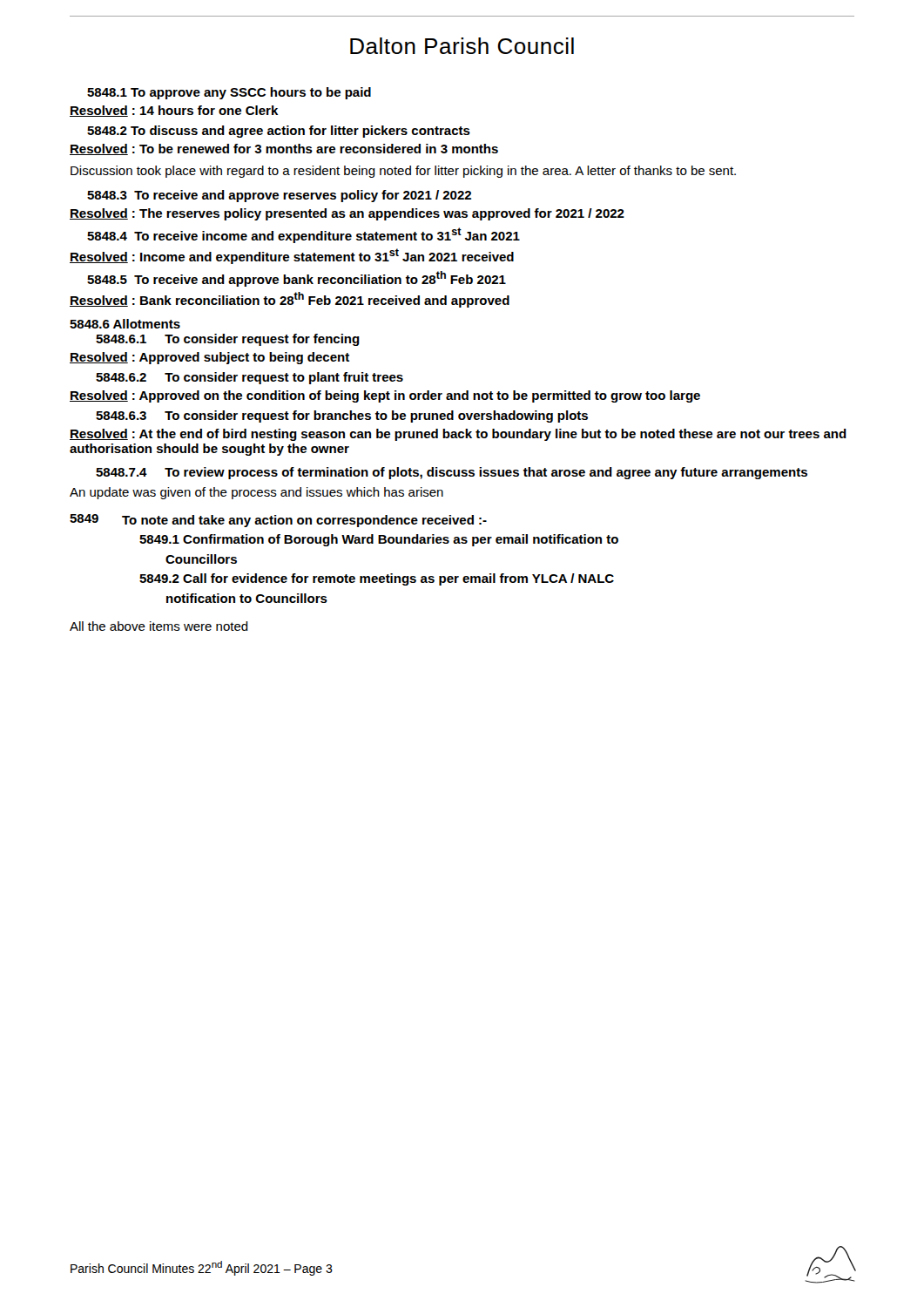Point to the block beginning "Resolved : Bank reconciliation to 28th Feb 2021"

tap(290, 299)
